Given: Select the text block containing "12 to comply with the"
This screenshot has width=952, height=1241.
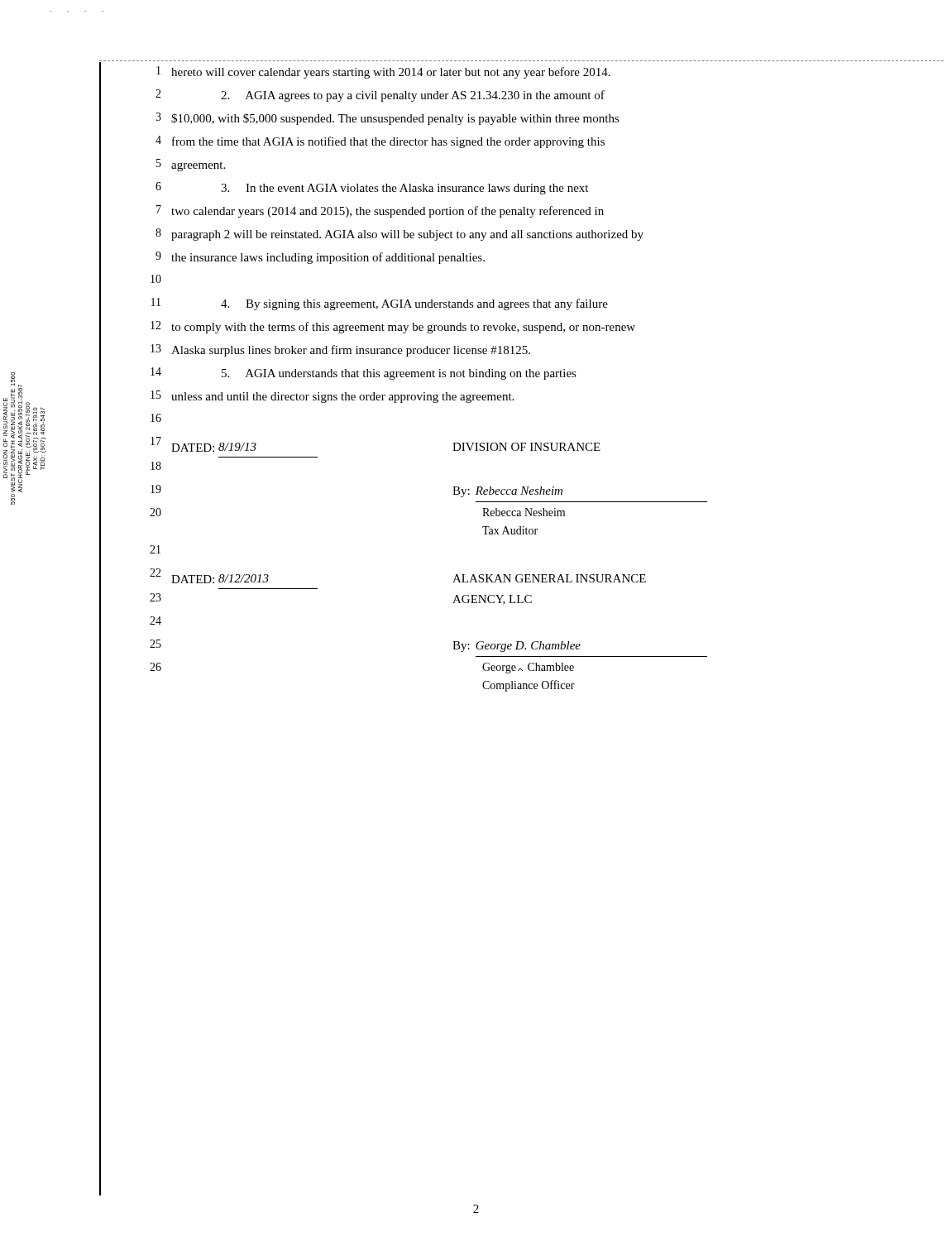Looking at the screenshot, I should point(509,327).
